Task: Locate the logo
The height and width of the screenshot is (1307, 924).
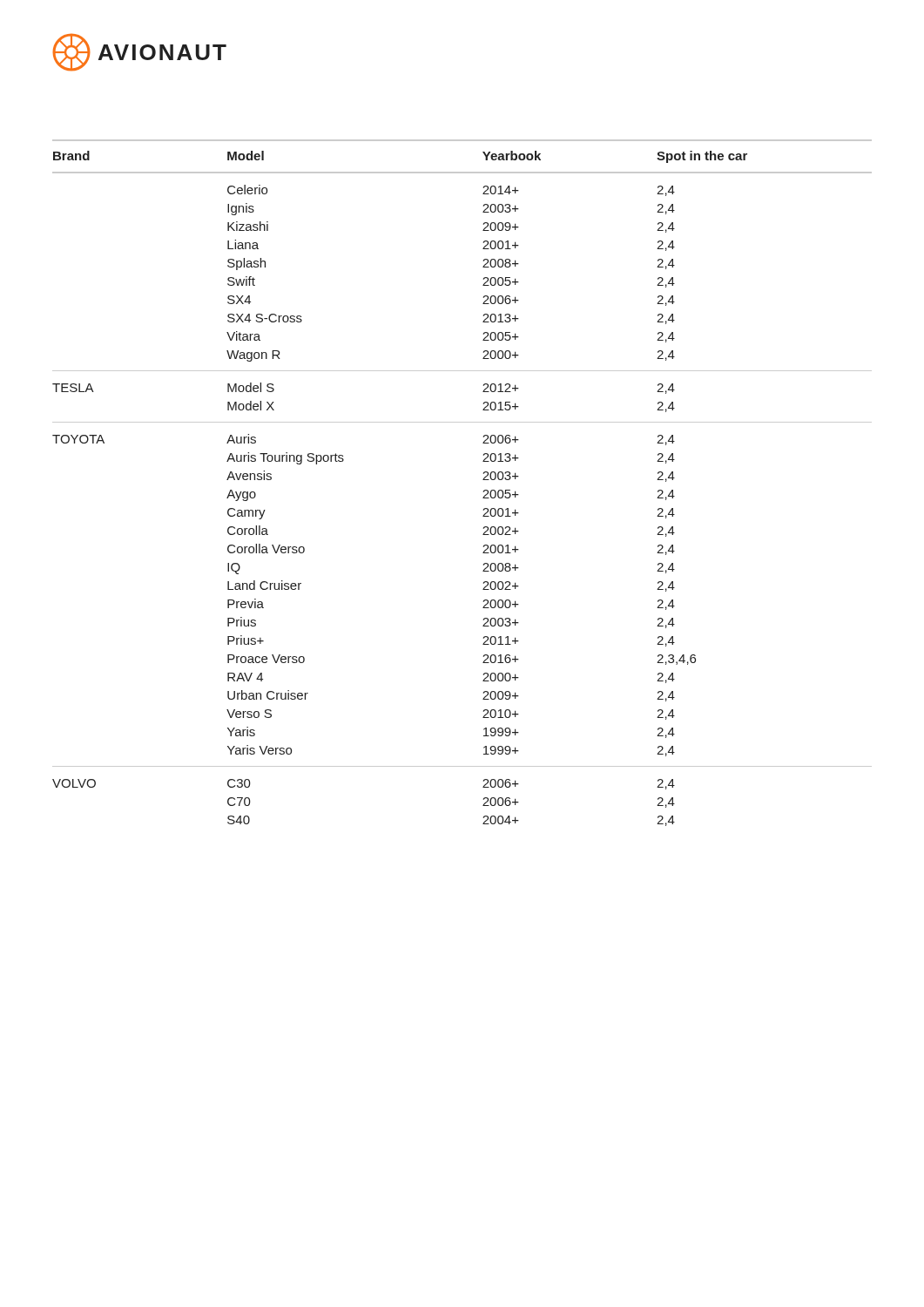Action: (x=148, y=52)
